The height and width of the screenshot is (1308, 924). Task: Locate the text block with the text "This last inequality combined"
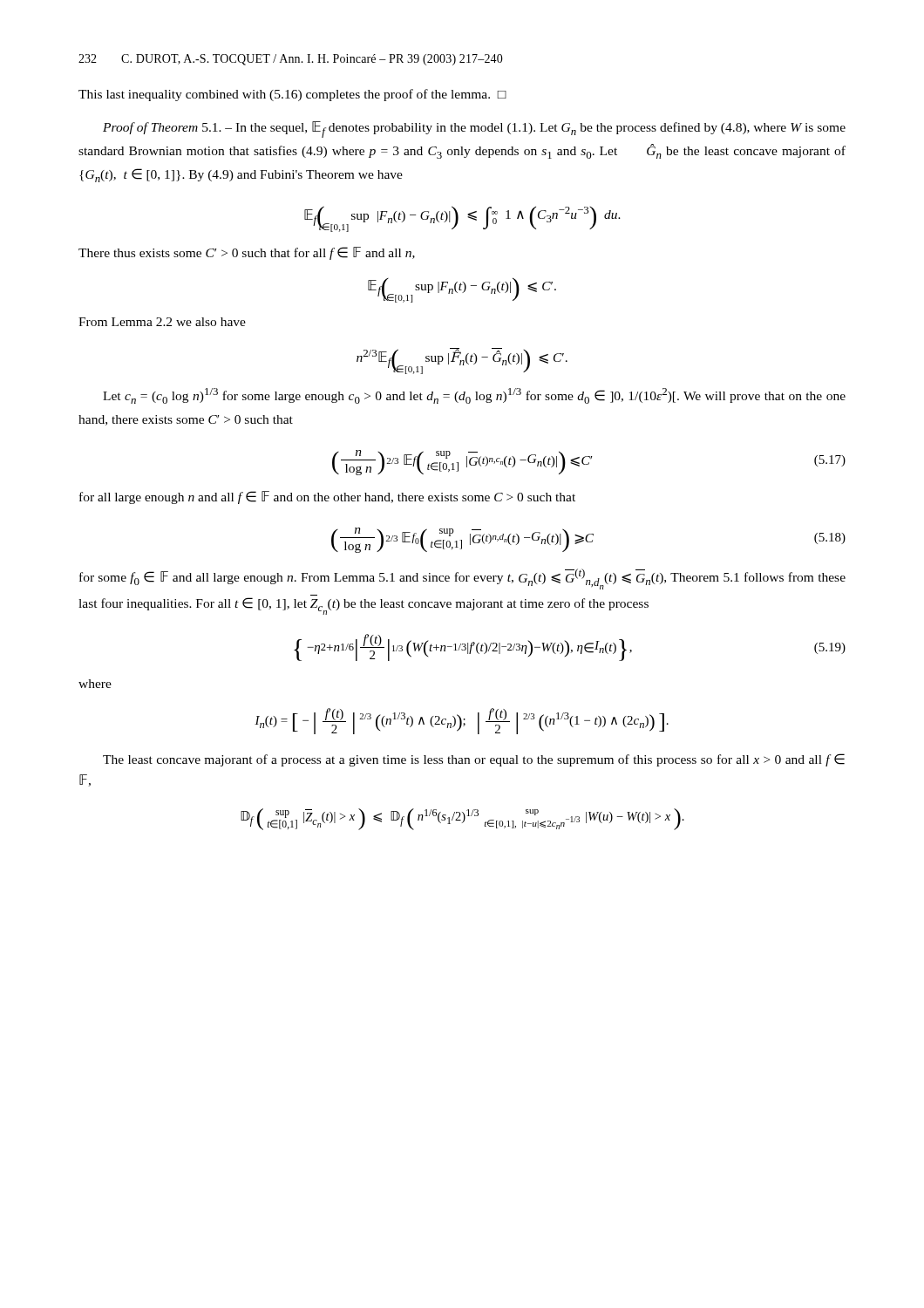(292, 94)
